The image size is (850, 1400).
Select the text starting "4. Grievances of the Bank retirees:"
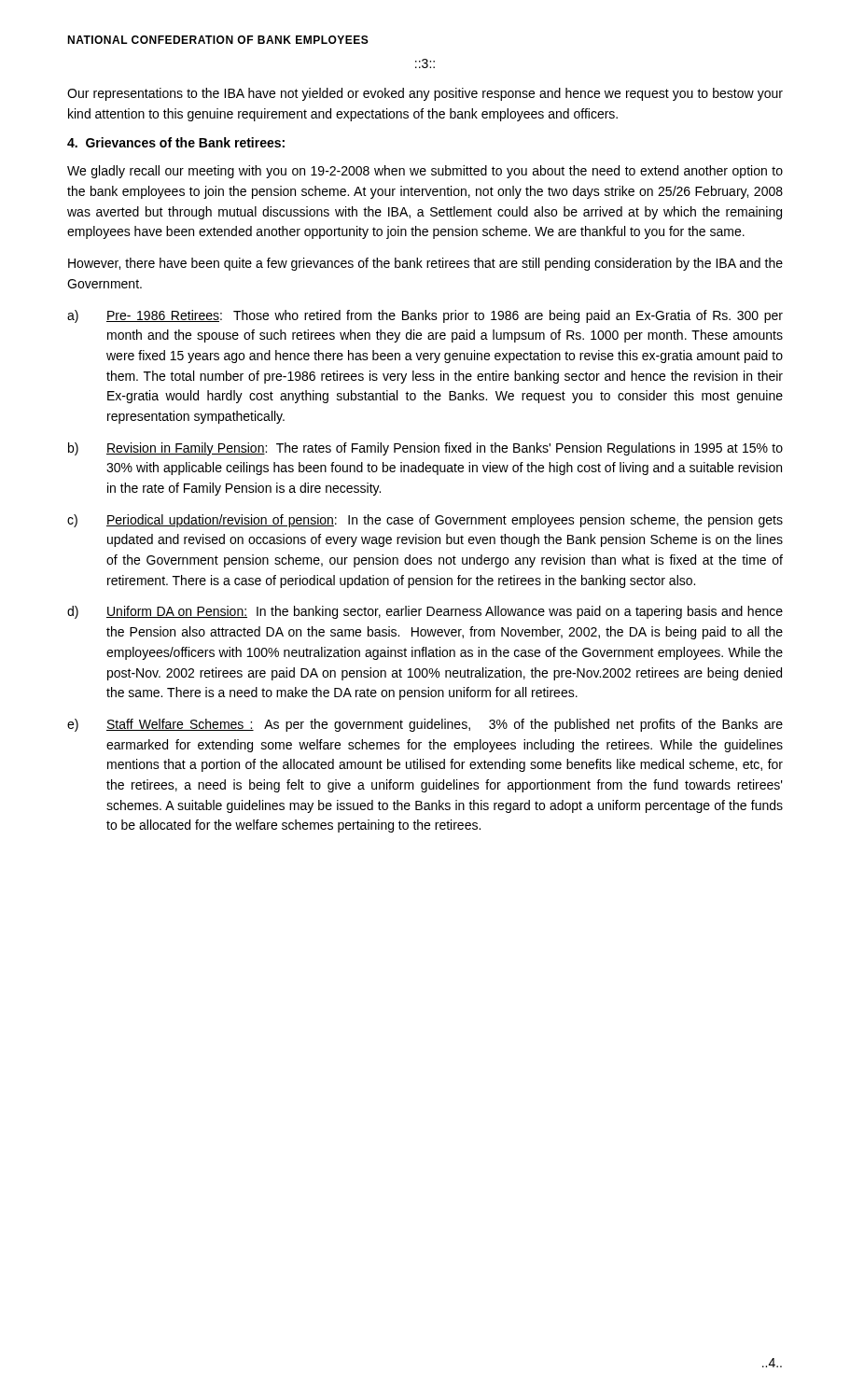176,143
